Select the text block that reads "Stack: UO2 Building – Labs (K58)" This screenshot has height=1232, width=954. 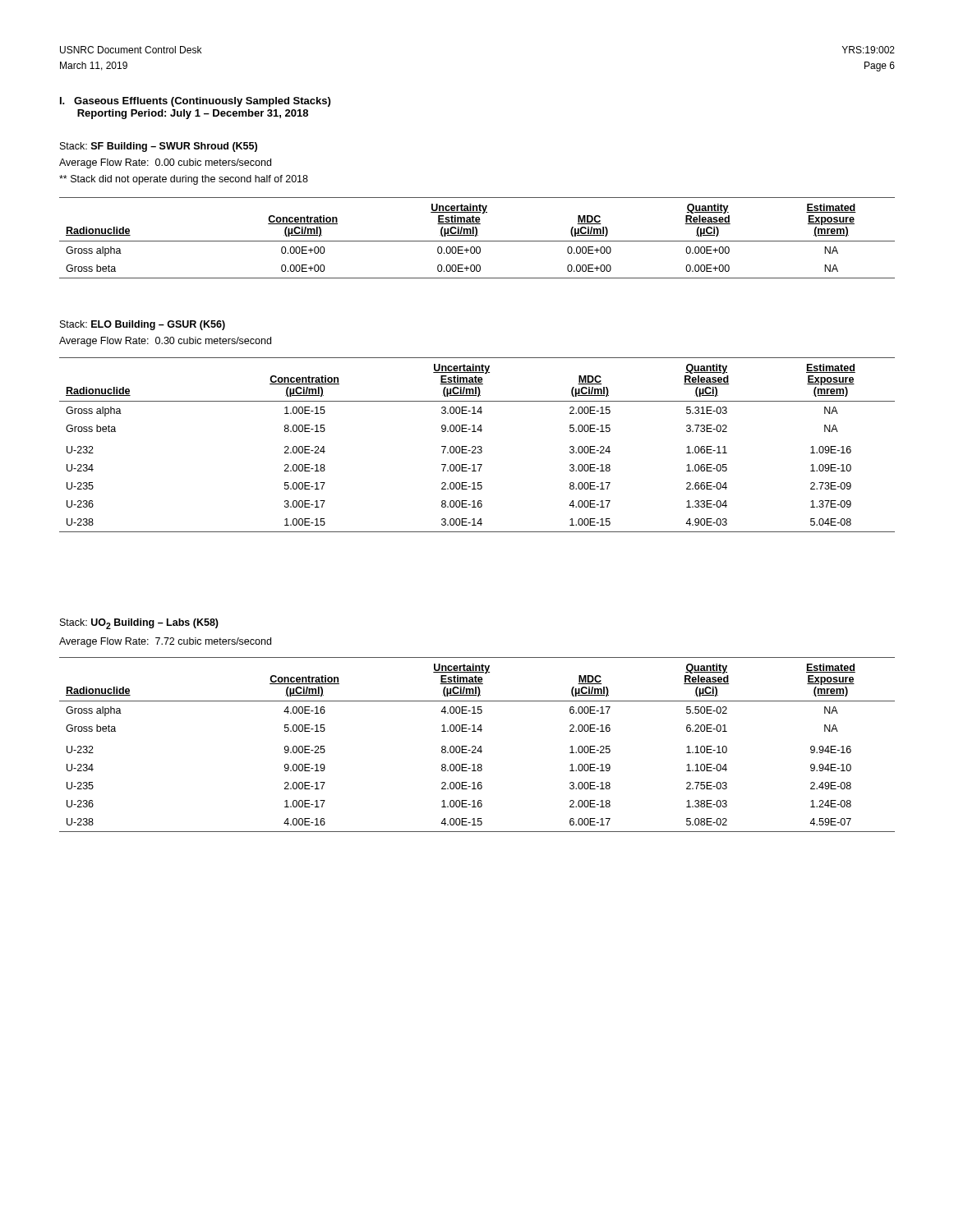click(166, 632)
